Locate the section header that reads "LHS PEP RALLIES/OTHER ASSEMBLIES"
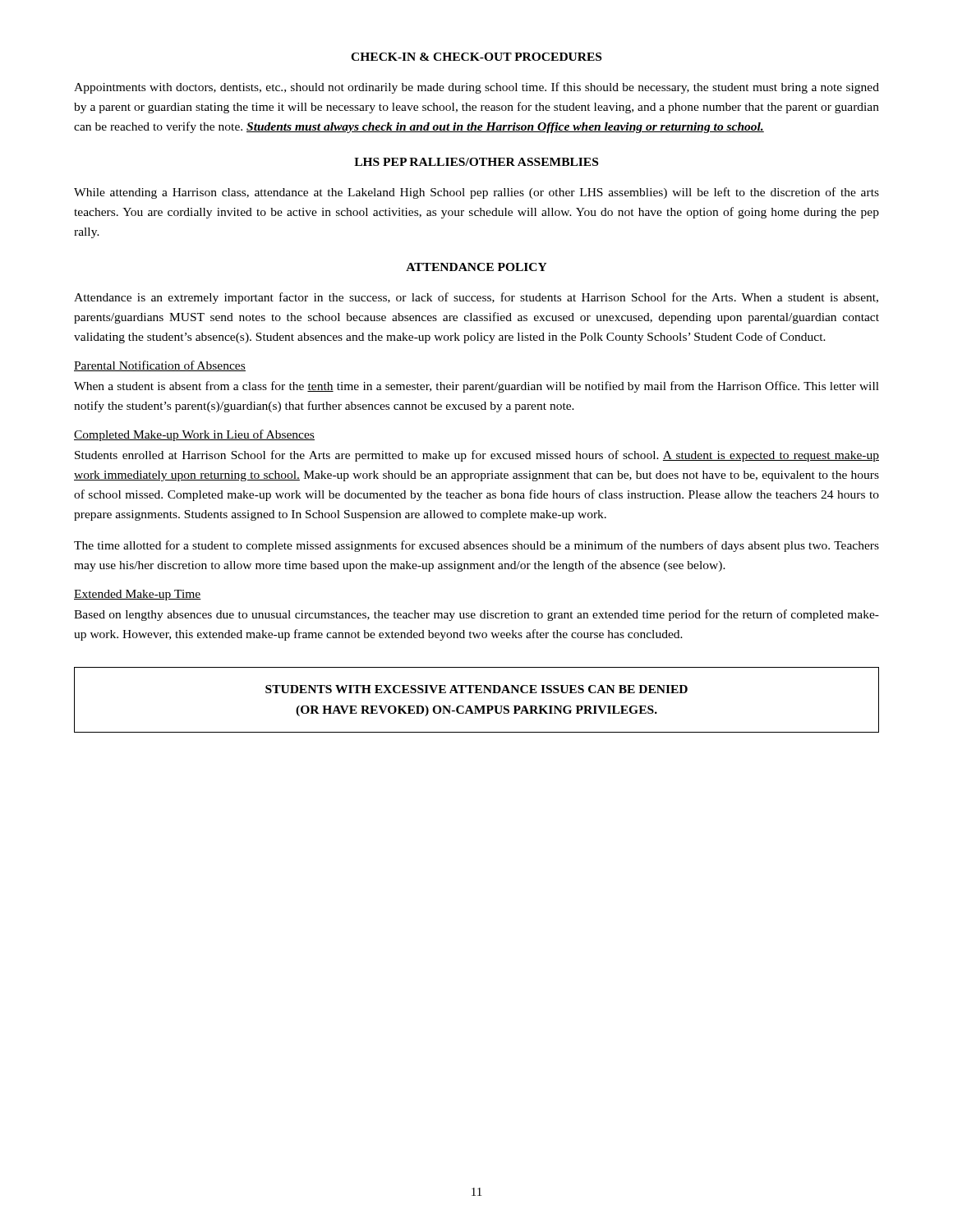The height and width of the screenshot is (1232, 953). [476, 161]
